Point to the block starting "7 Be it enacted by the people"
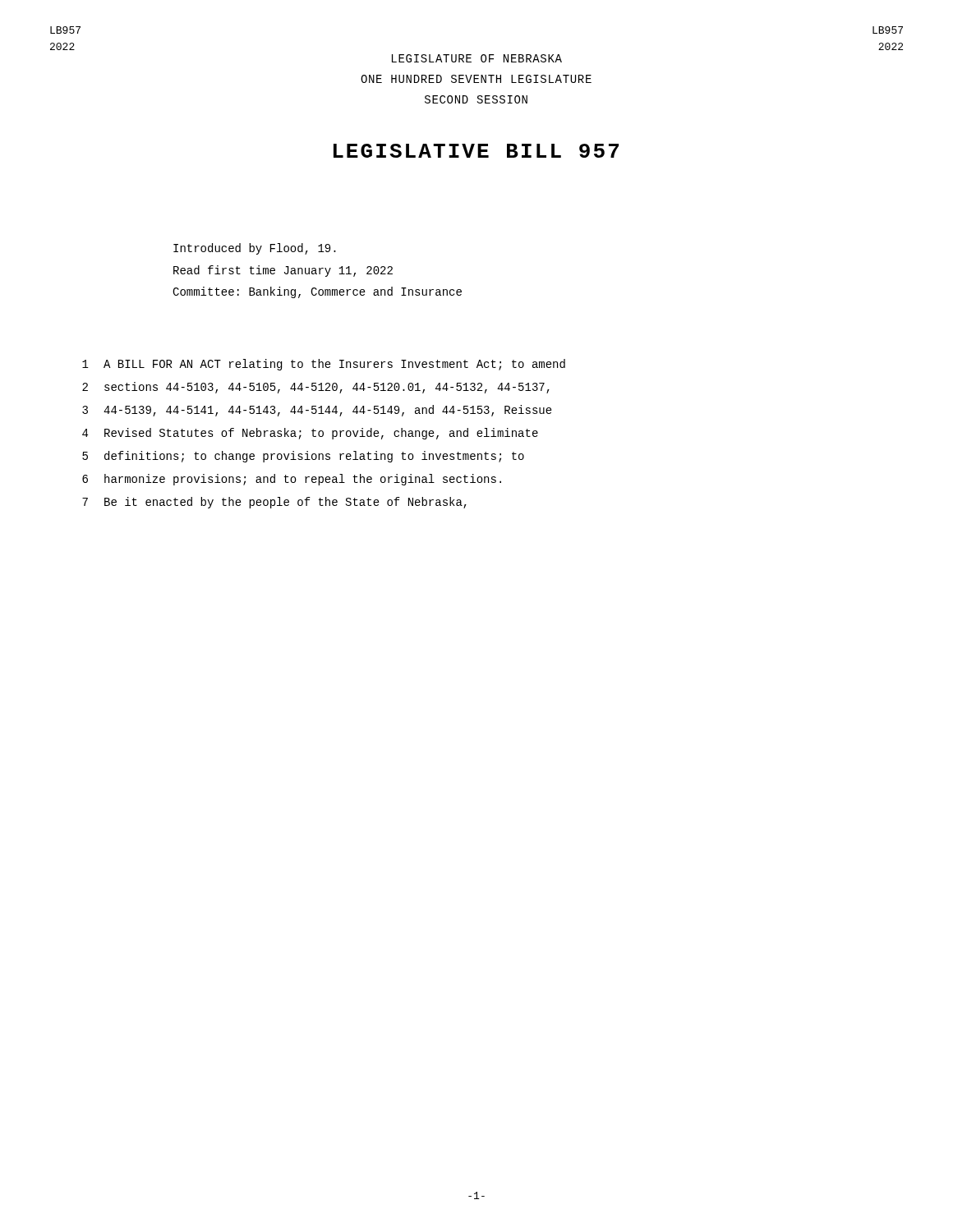953x1232 pixels. point(476,503)
